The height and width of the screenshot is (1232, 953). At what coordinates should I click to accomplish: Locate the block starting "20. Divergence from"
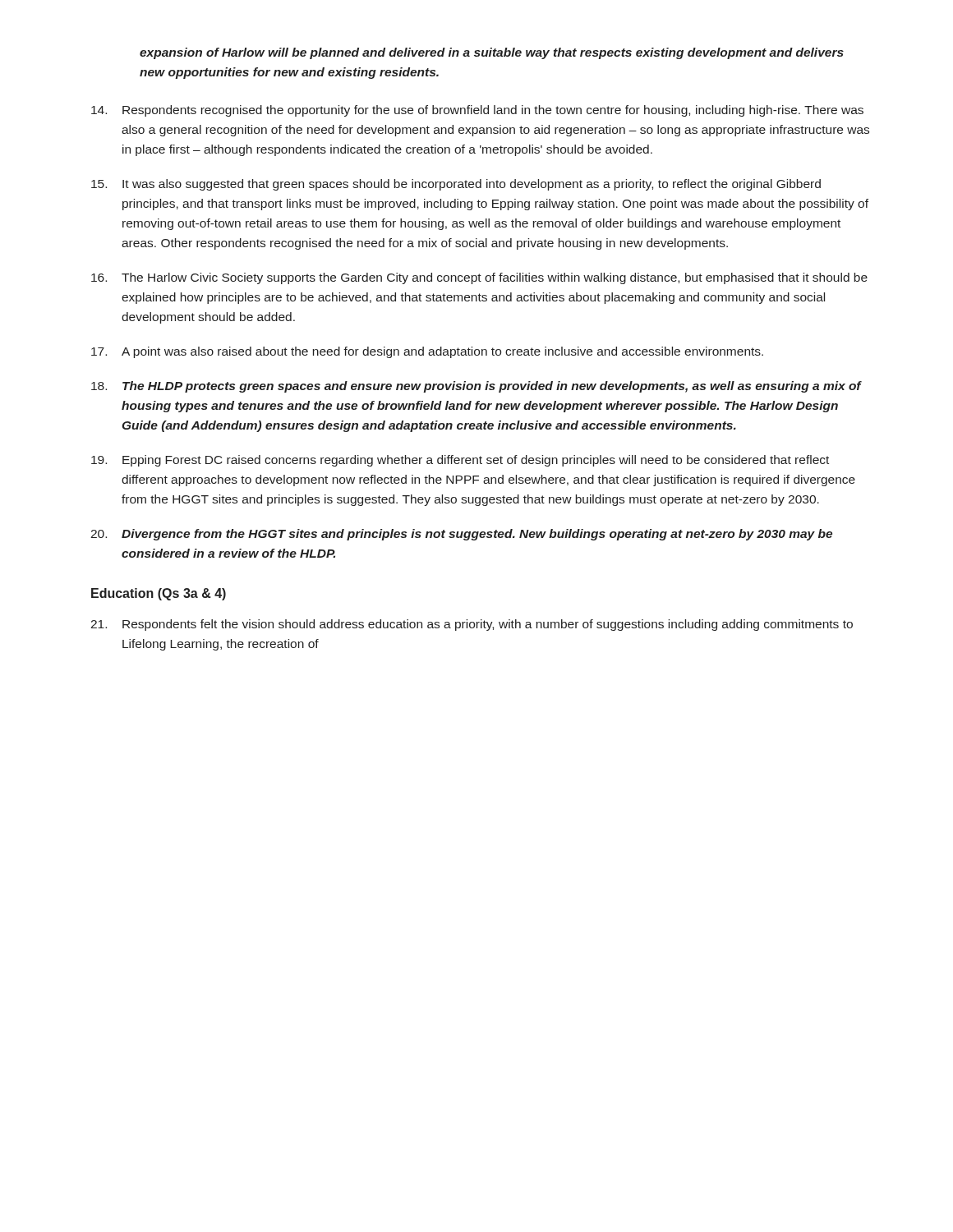[481, 544]
